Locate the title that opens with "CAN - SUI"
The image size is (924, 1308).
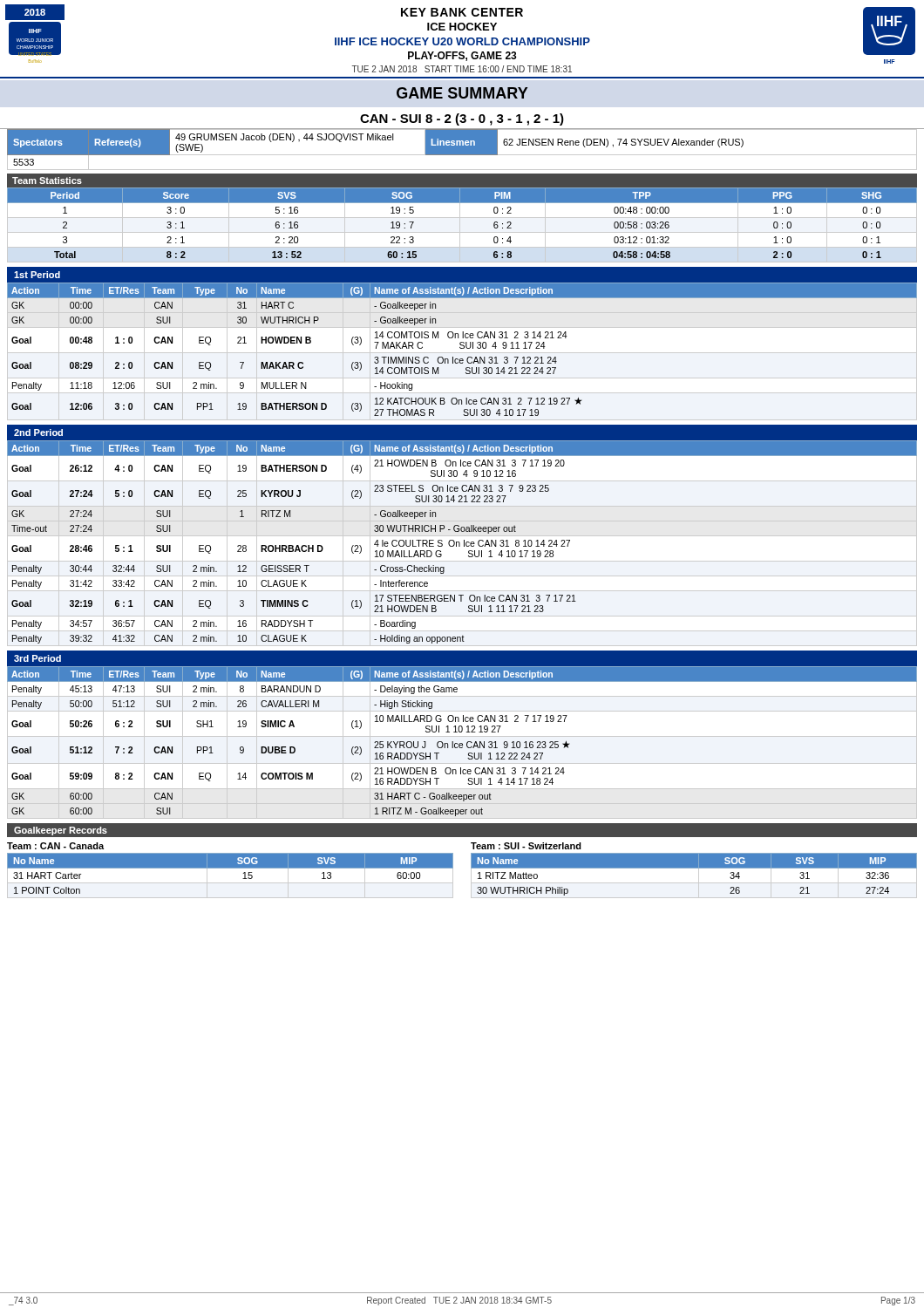462,118
